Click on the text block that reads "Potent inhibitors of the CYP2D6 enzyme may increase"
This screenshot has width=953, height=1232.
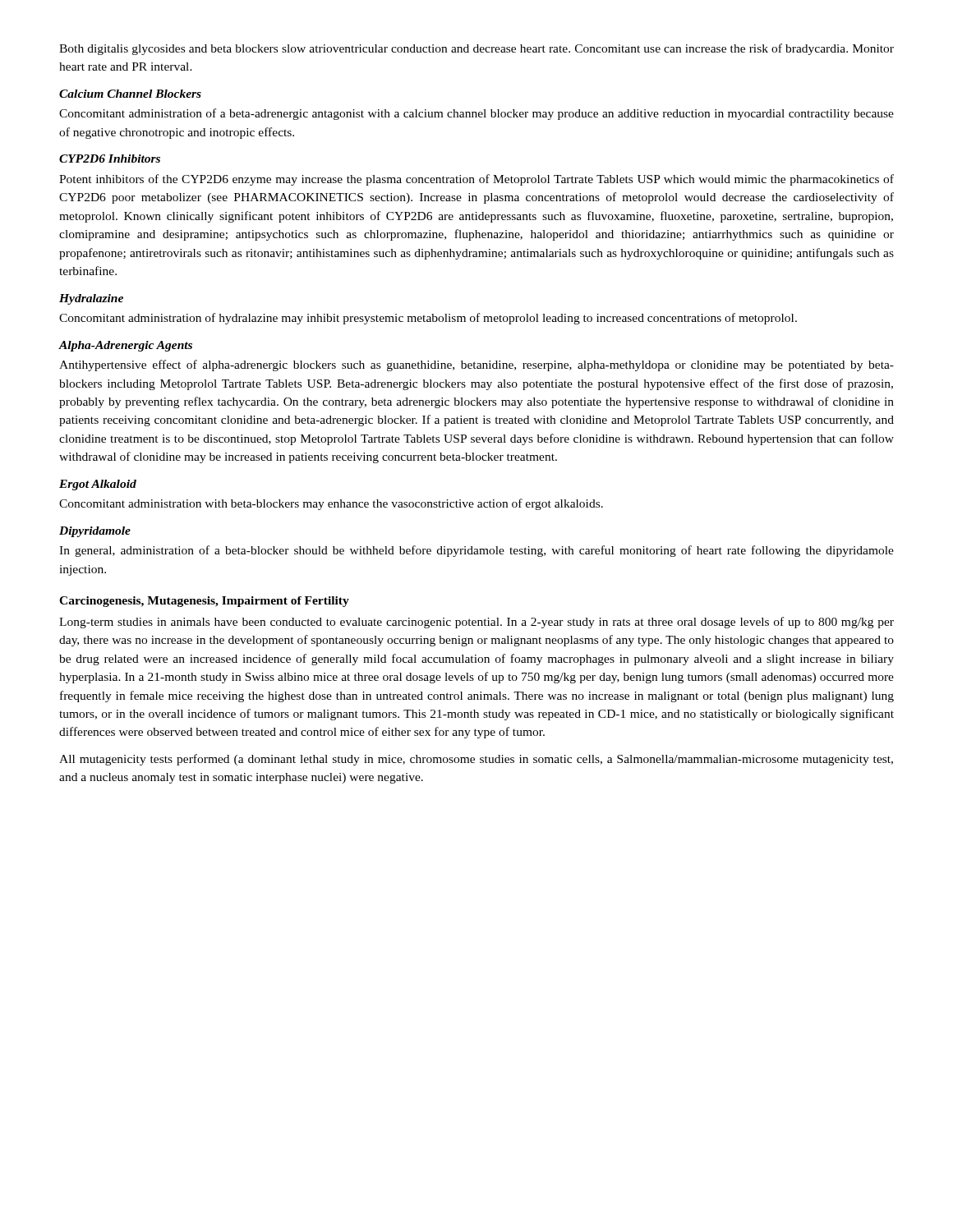point(476,225)
